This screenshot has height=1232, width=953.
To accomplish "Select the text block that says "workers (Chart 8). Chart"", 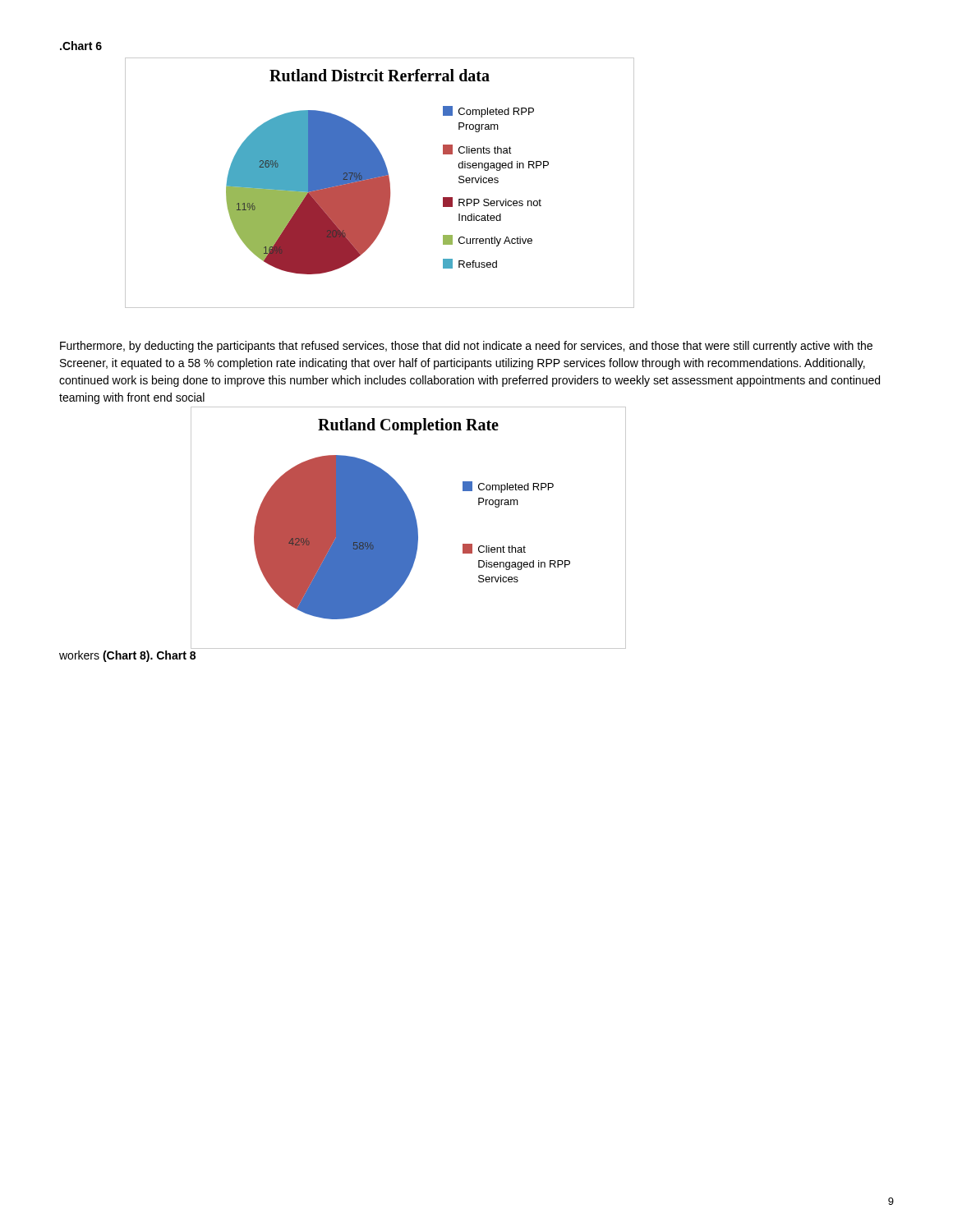I will click(x=128, y=655).
